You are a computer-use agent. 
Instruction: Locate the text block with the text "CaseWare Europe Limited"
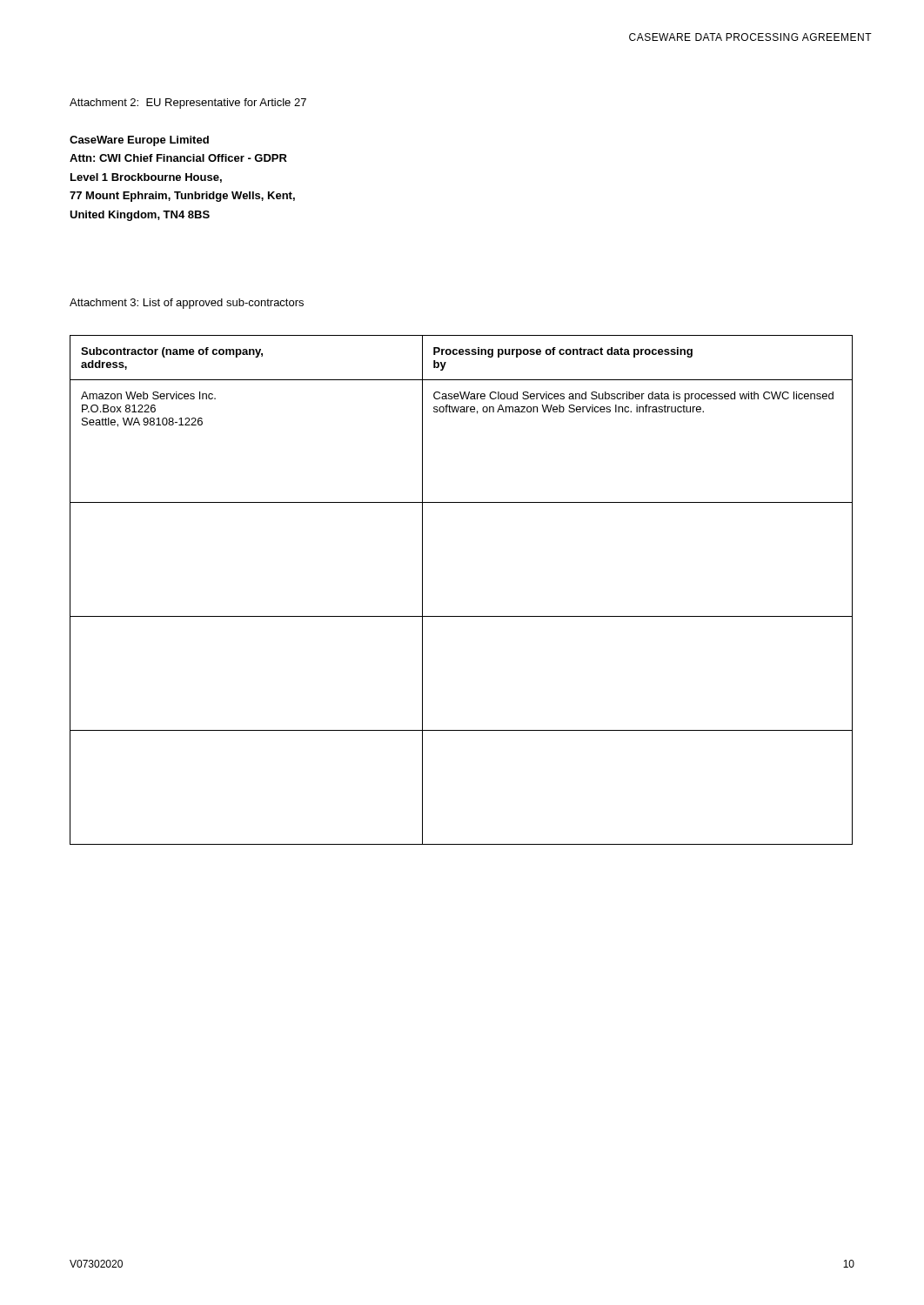pos(182,177)
